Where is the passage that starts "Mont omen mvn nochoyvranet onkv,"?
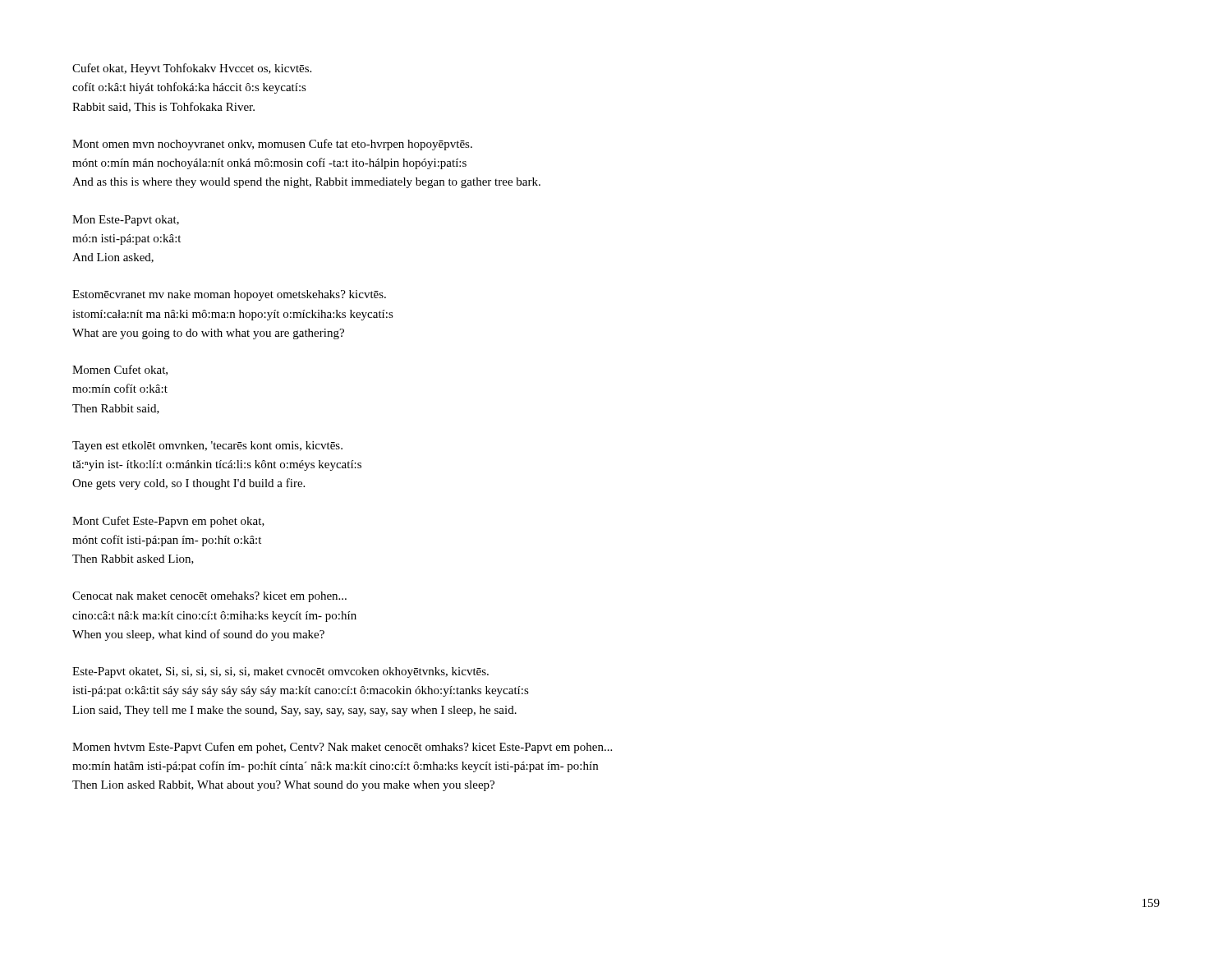 click(x=475, y=163)
